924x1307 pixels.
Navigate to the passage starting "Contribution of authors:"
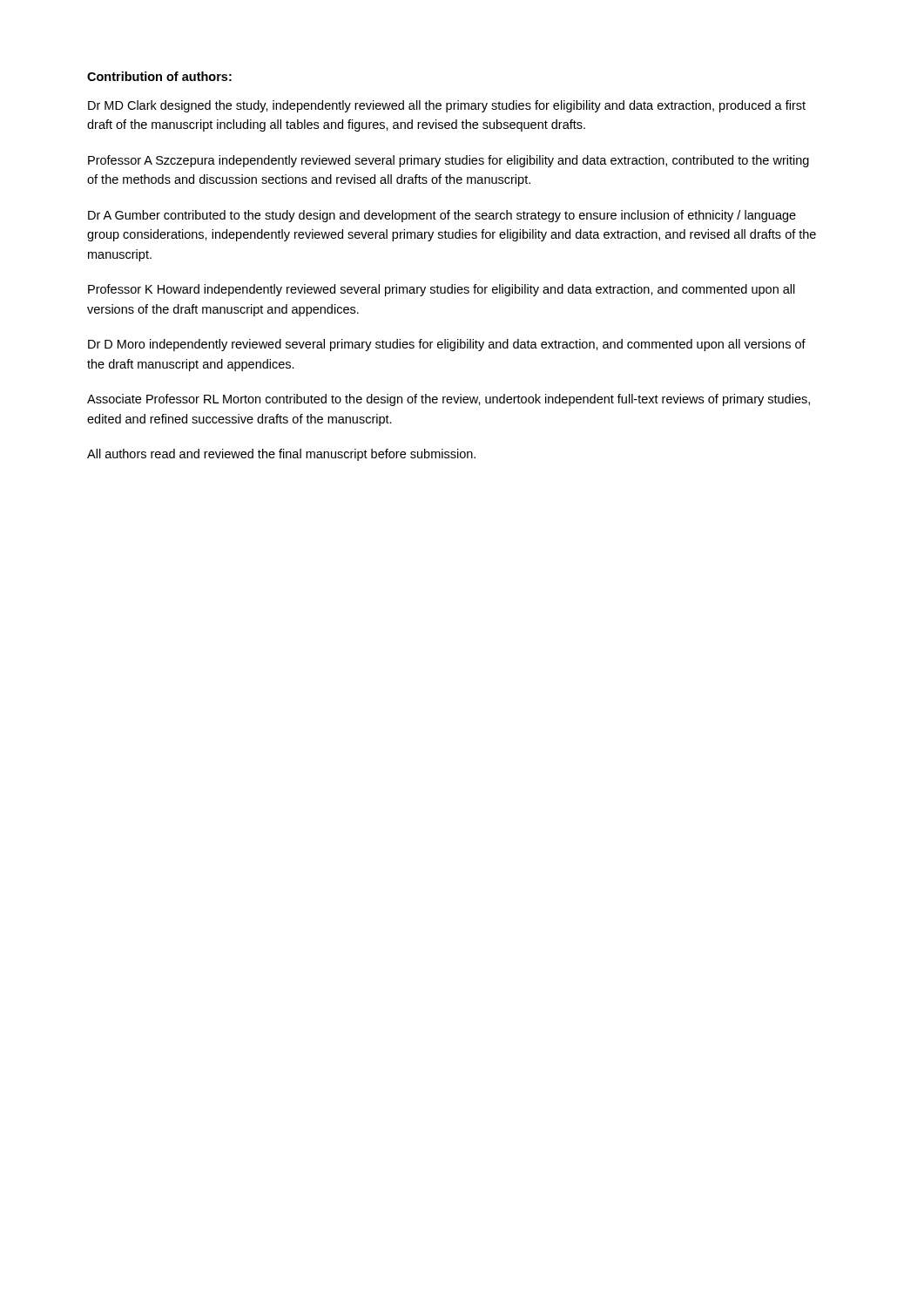(160, 77)
